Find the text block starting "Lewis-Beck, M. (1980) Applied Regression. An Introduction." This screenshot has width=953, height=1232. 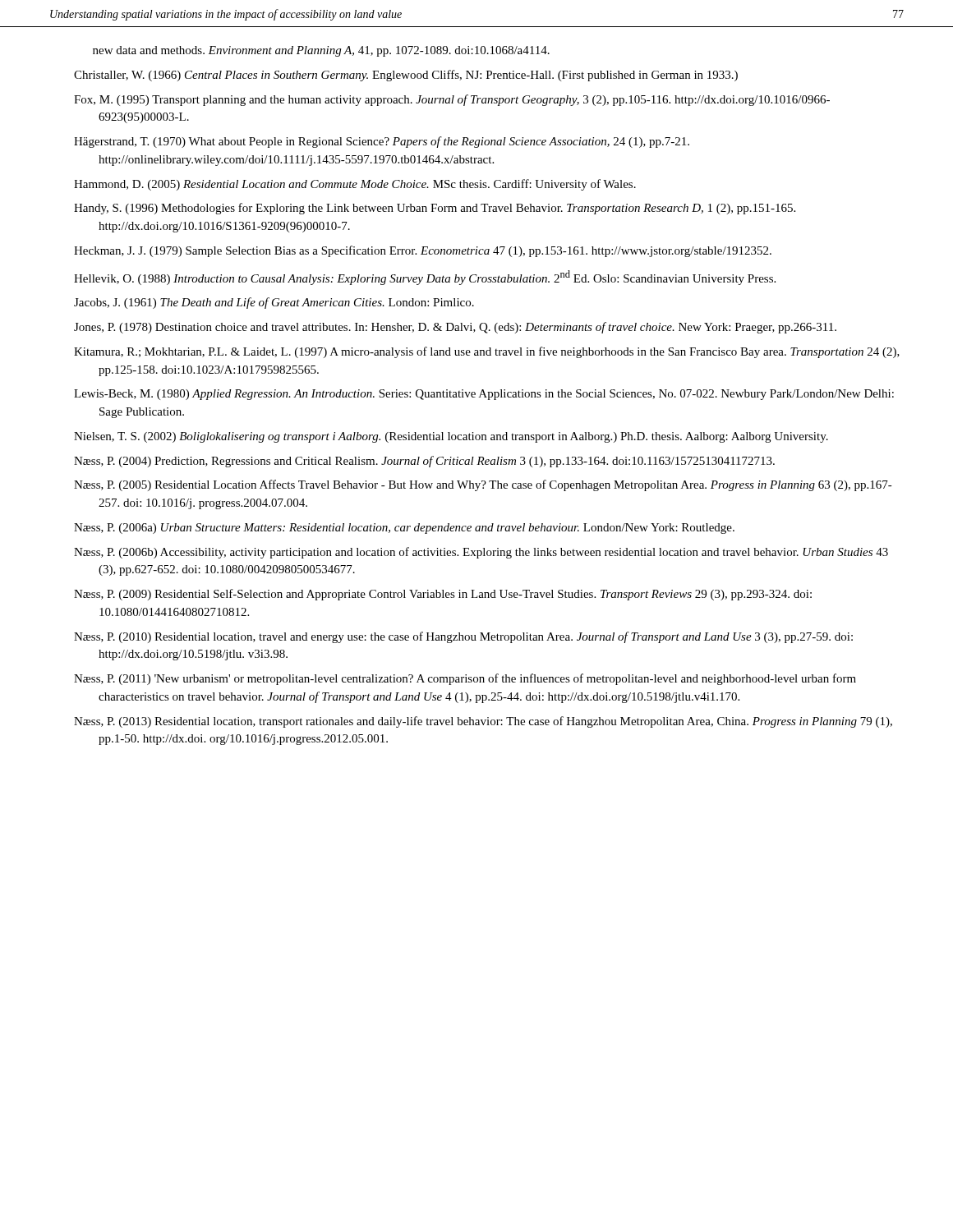pyautogui.click(x=484, y=403)
